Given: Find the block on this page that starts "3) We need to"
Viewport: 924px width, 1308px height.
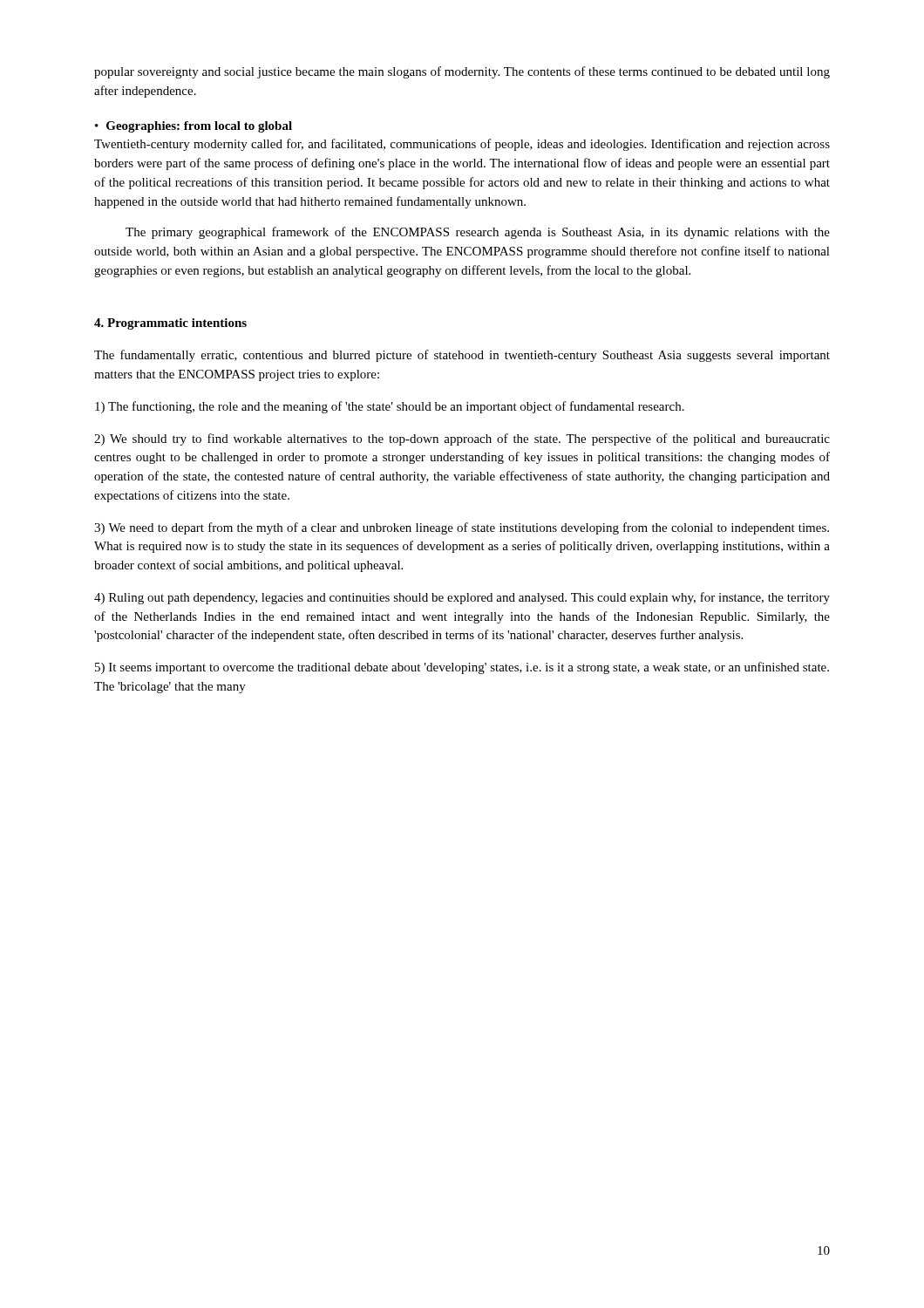Looking at the screenshot, I should (x=462, y=547).
